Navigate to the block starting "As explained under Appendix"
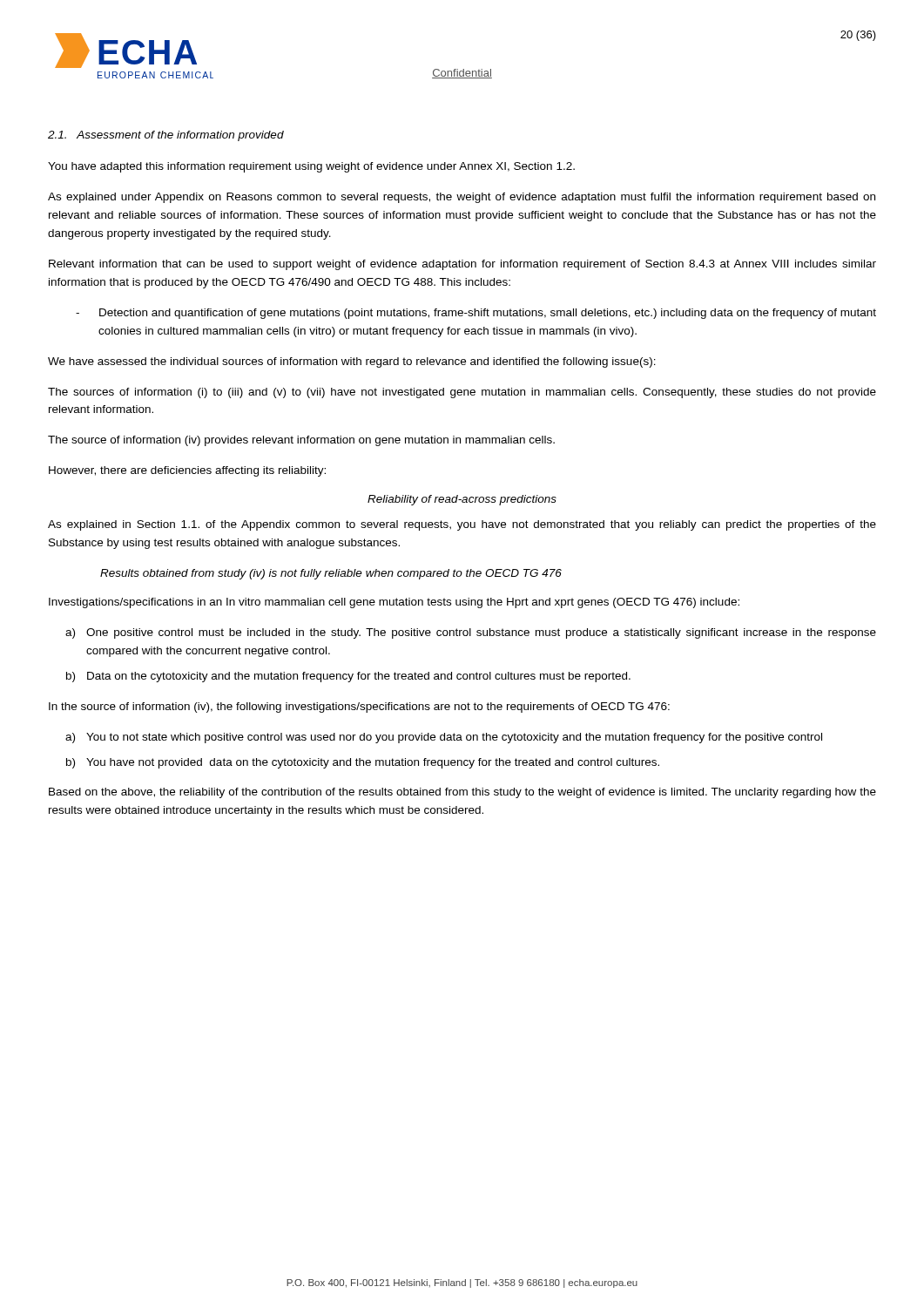924x1307 pixels. (462, 215)
